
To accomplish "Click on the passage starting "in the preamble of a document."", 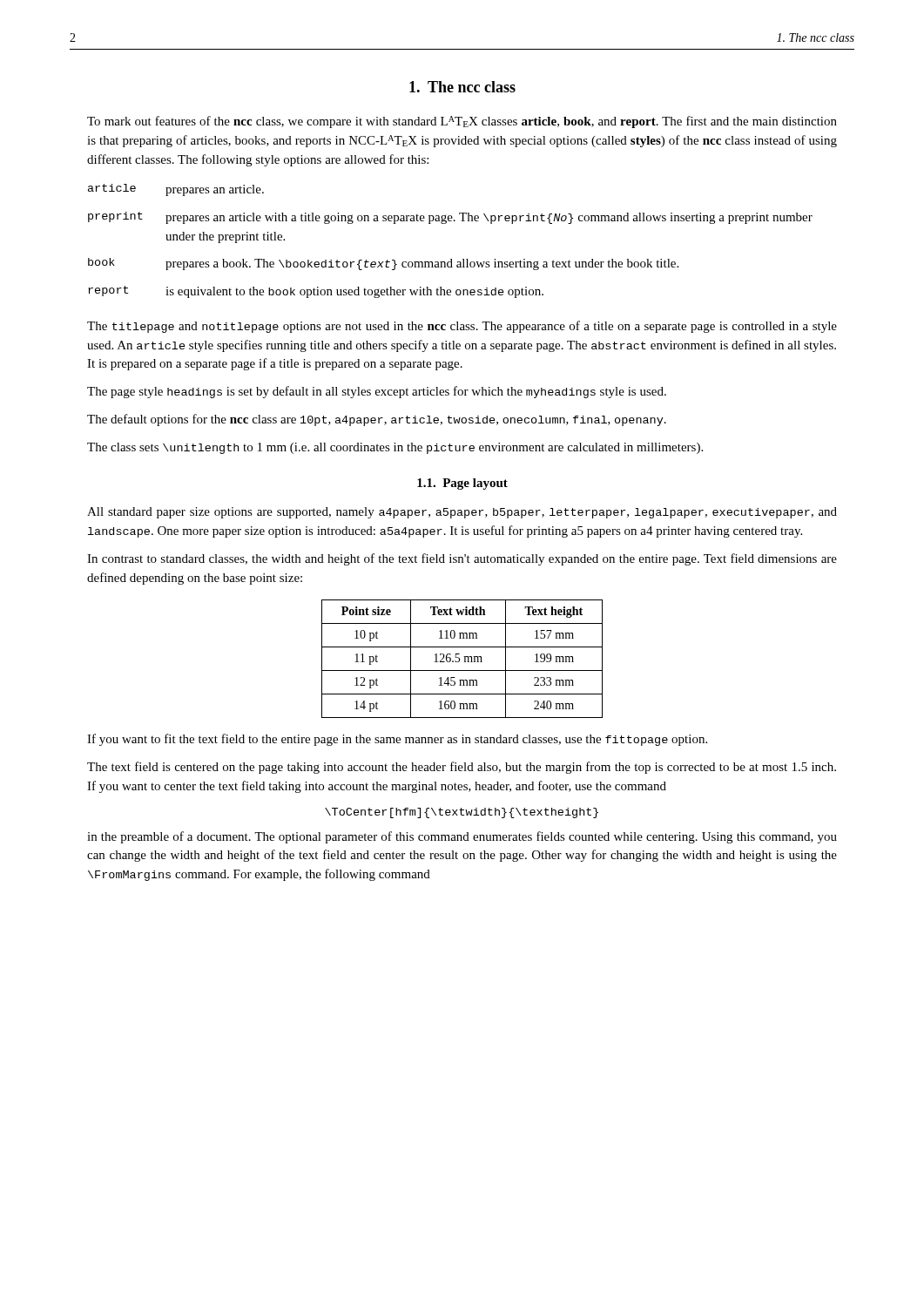I will tap(462, 856).
